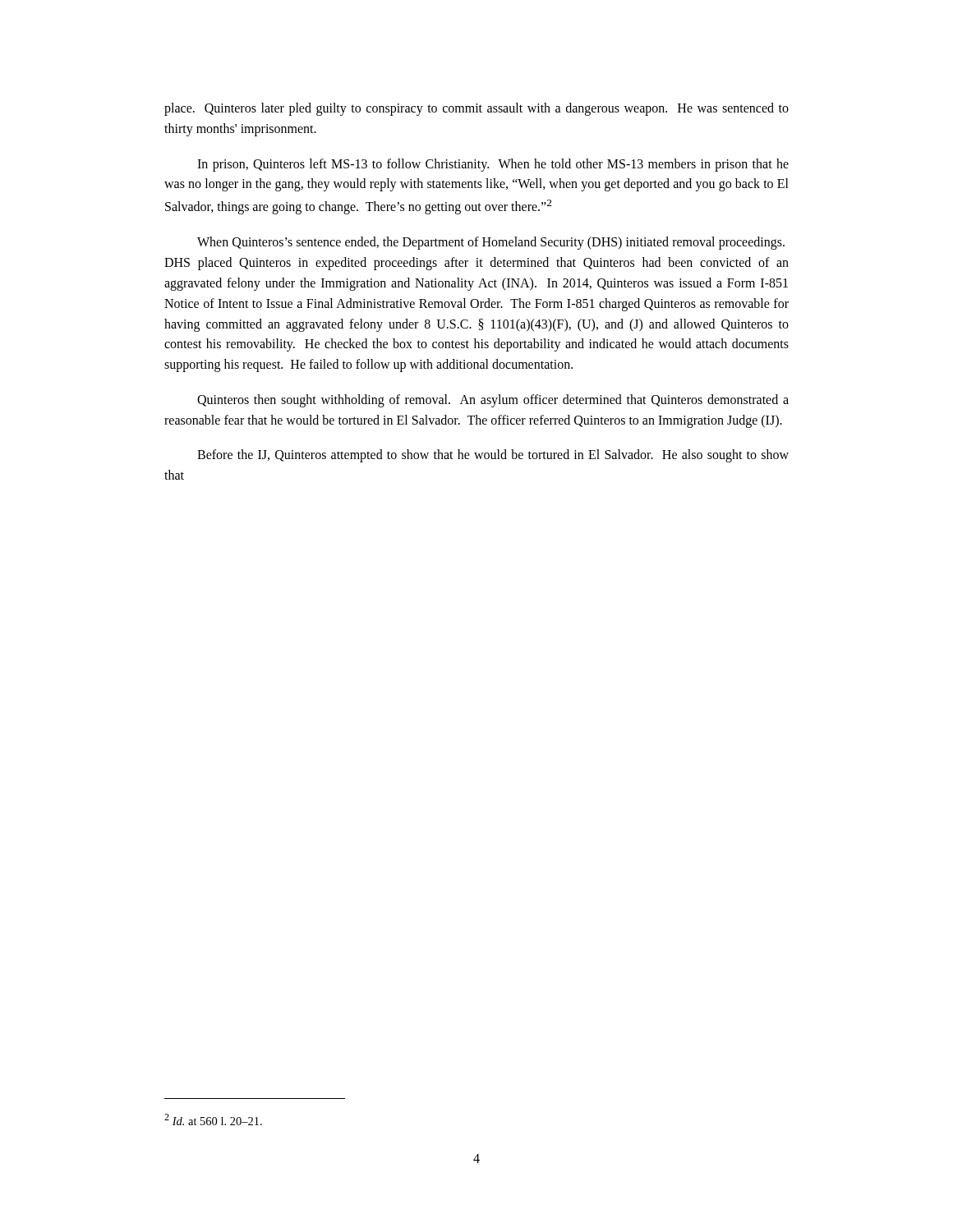The image size is (953, 1232).
Task: Where is the passage that starts "In prison, Quinteros left MS-13 to"?
Action: coord(476,186)
